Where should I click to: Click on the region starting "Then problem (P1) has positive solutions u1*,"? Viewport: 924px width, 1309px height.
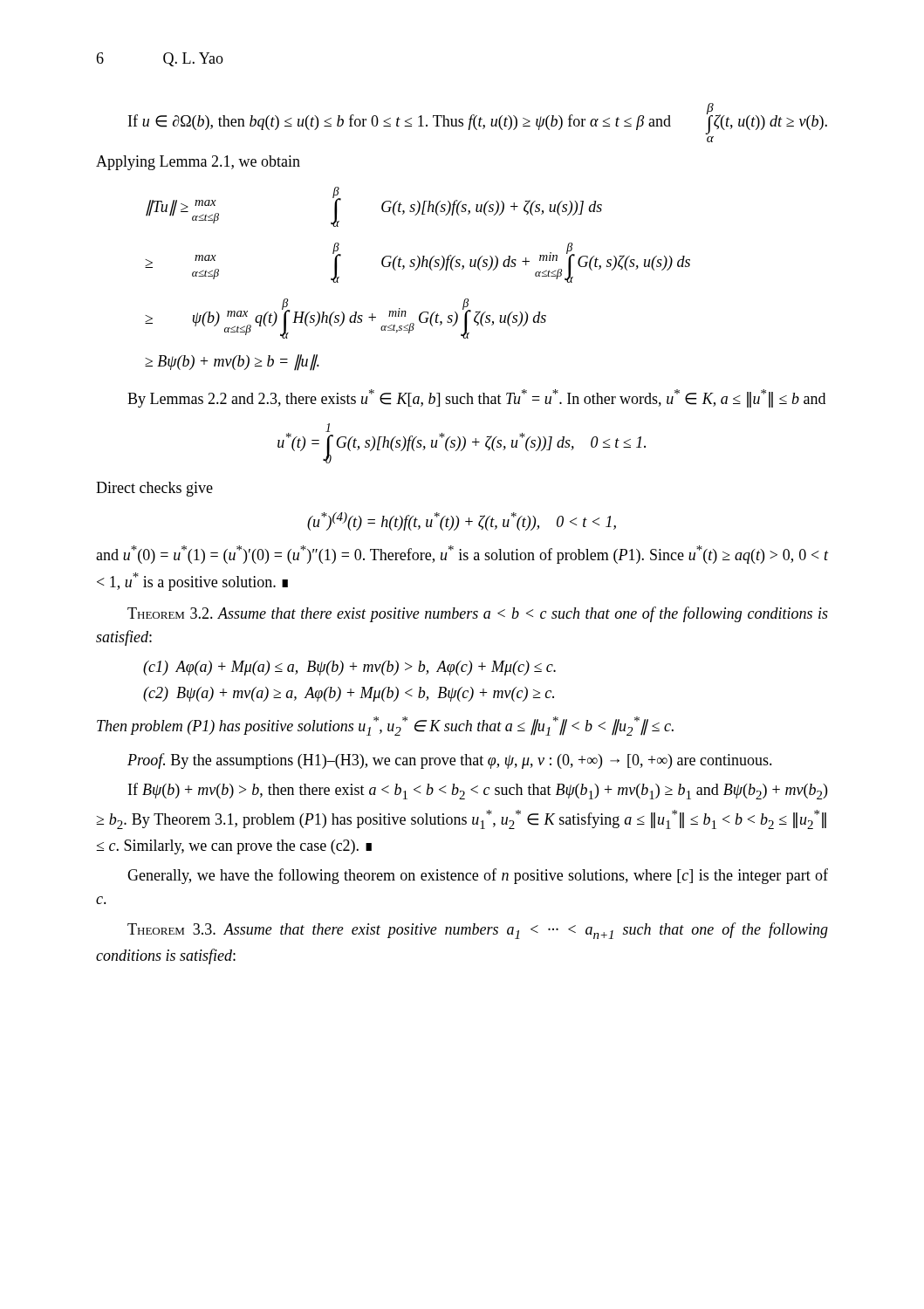pyautogui.click(x=385, y=726)
